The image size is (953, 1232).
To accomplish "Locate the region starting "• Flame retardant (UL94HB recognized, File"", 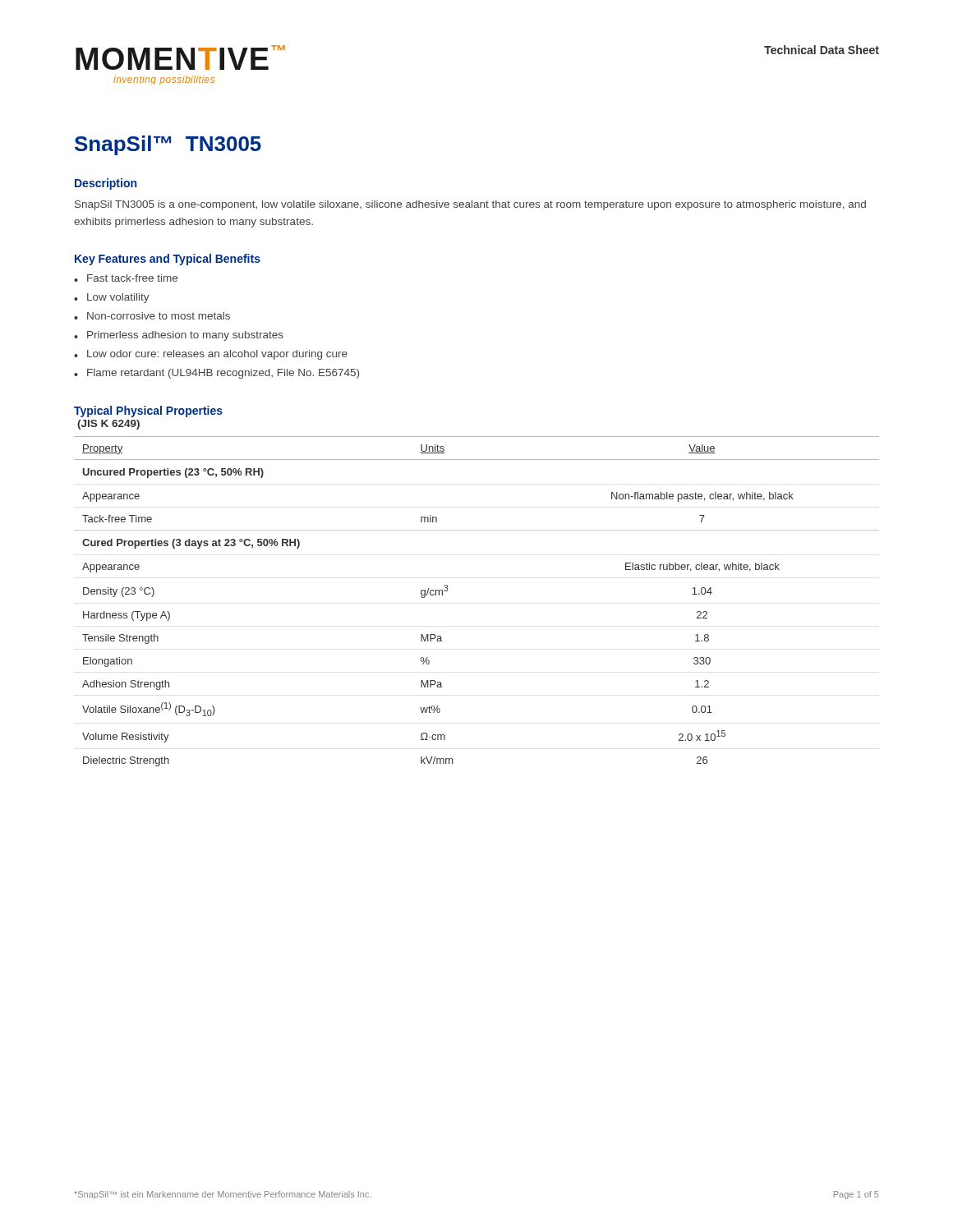I will click(217, 374).
